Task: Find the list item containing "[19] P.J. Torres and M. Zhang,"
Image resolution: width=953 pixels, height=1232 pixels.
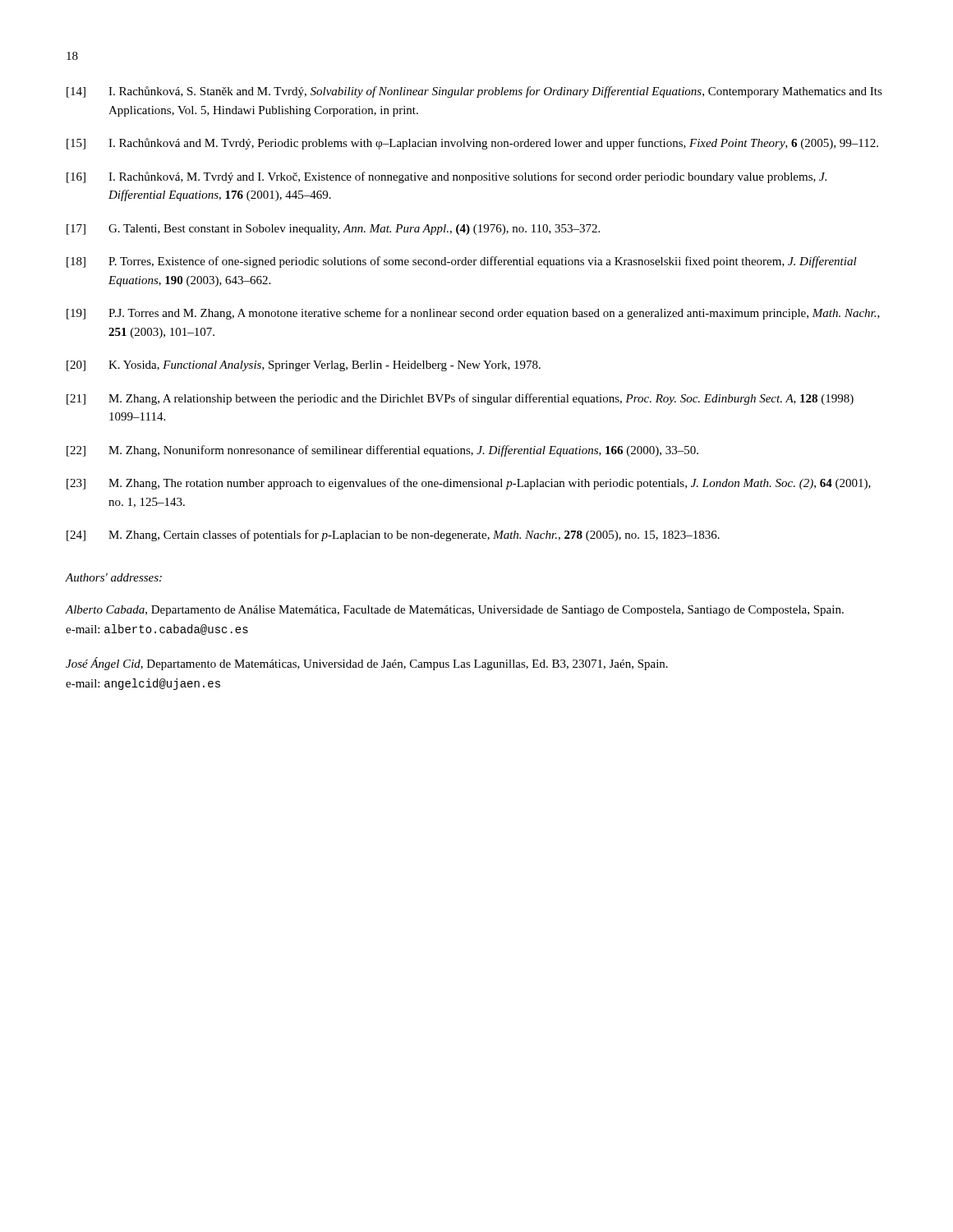Action: point(476,322)
